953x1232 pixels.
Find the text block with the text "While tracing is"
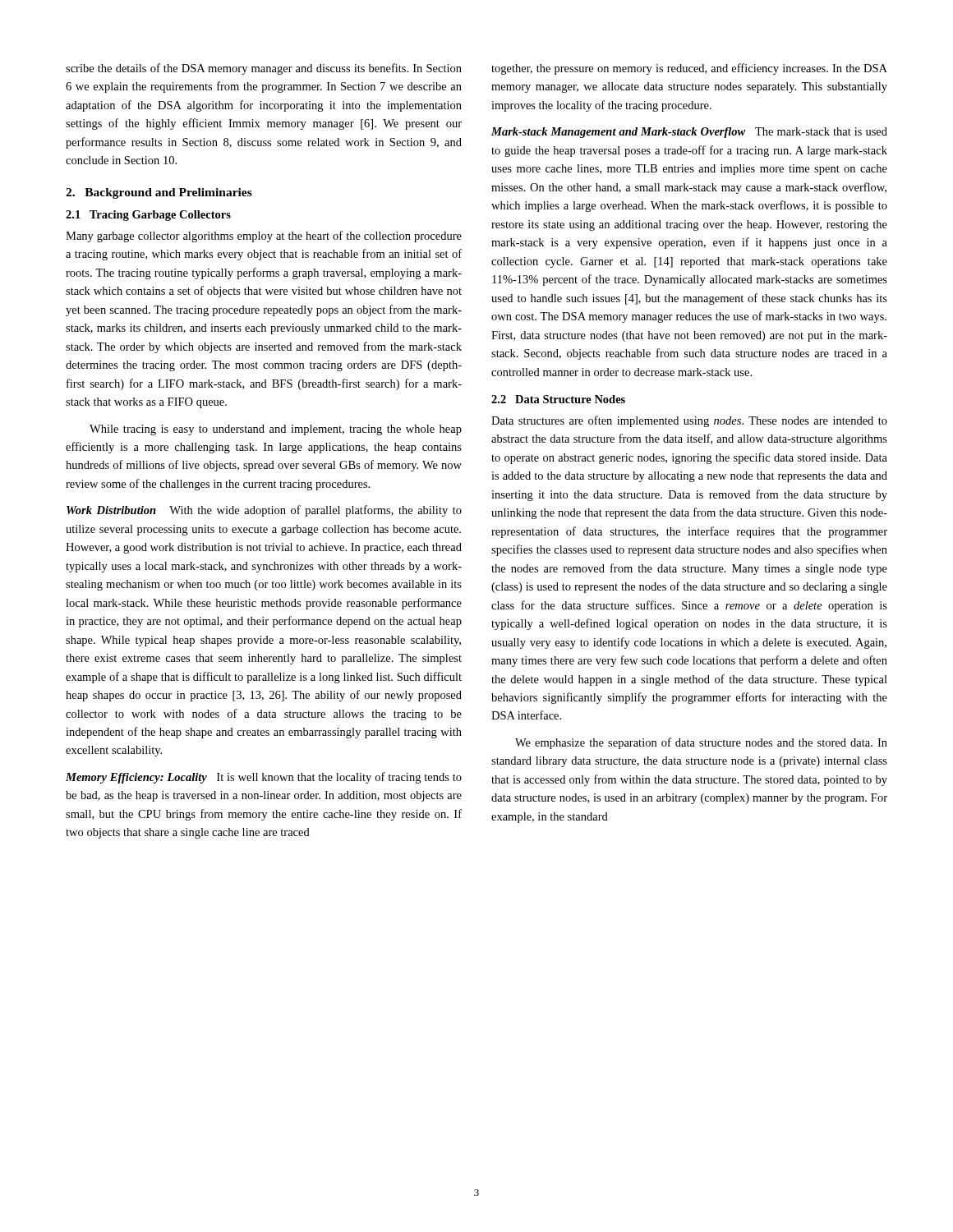(264, 456)
